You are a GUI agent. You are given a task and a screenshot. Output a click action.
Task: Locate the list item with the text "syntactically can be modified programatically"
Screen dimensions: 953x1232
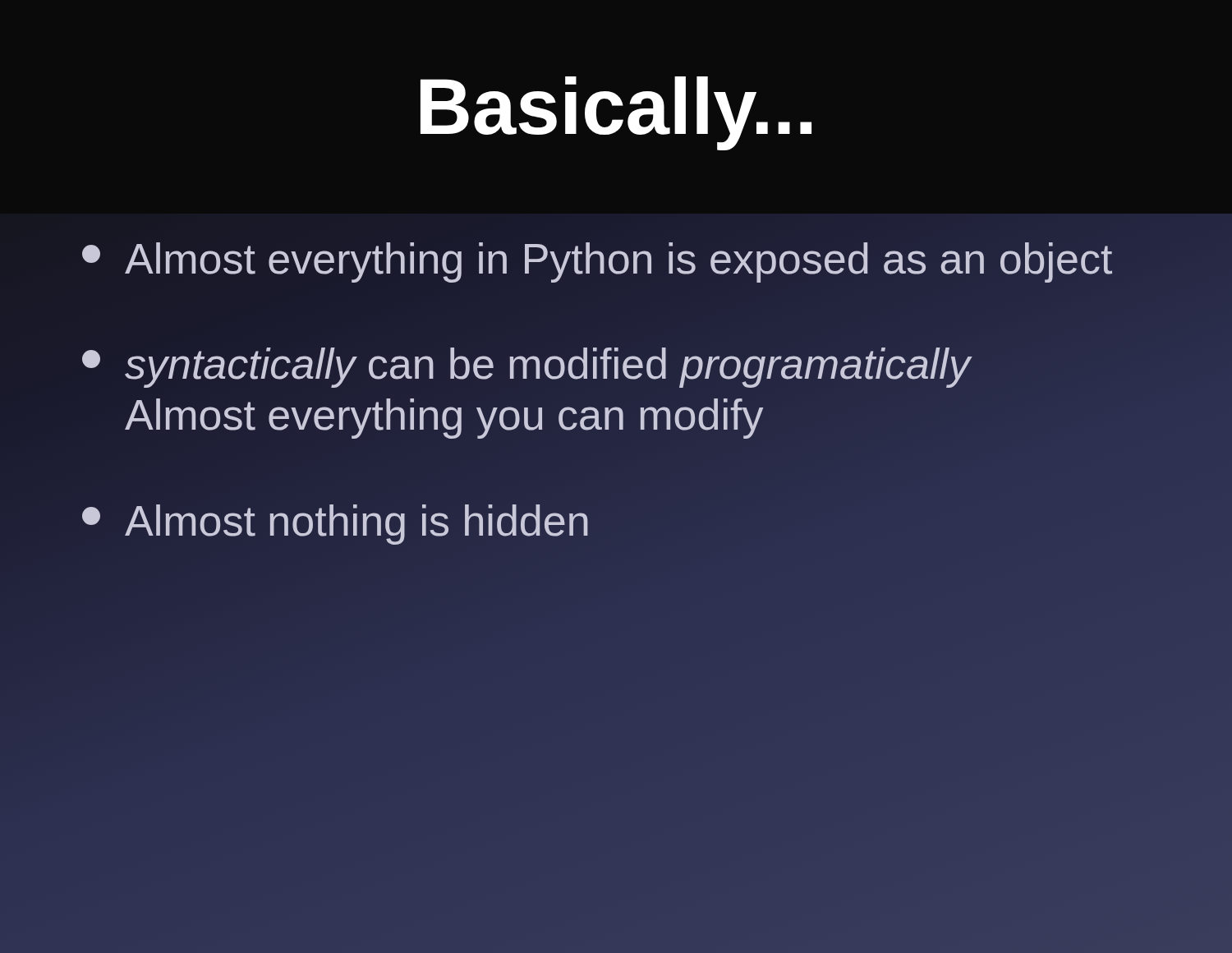coord(526,390)
